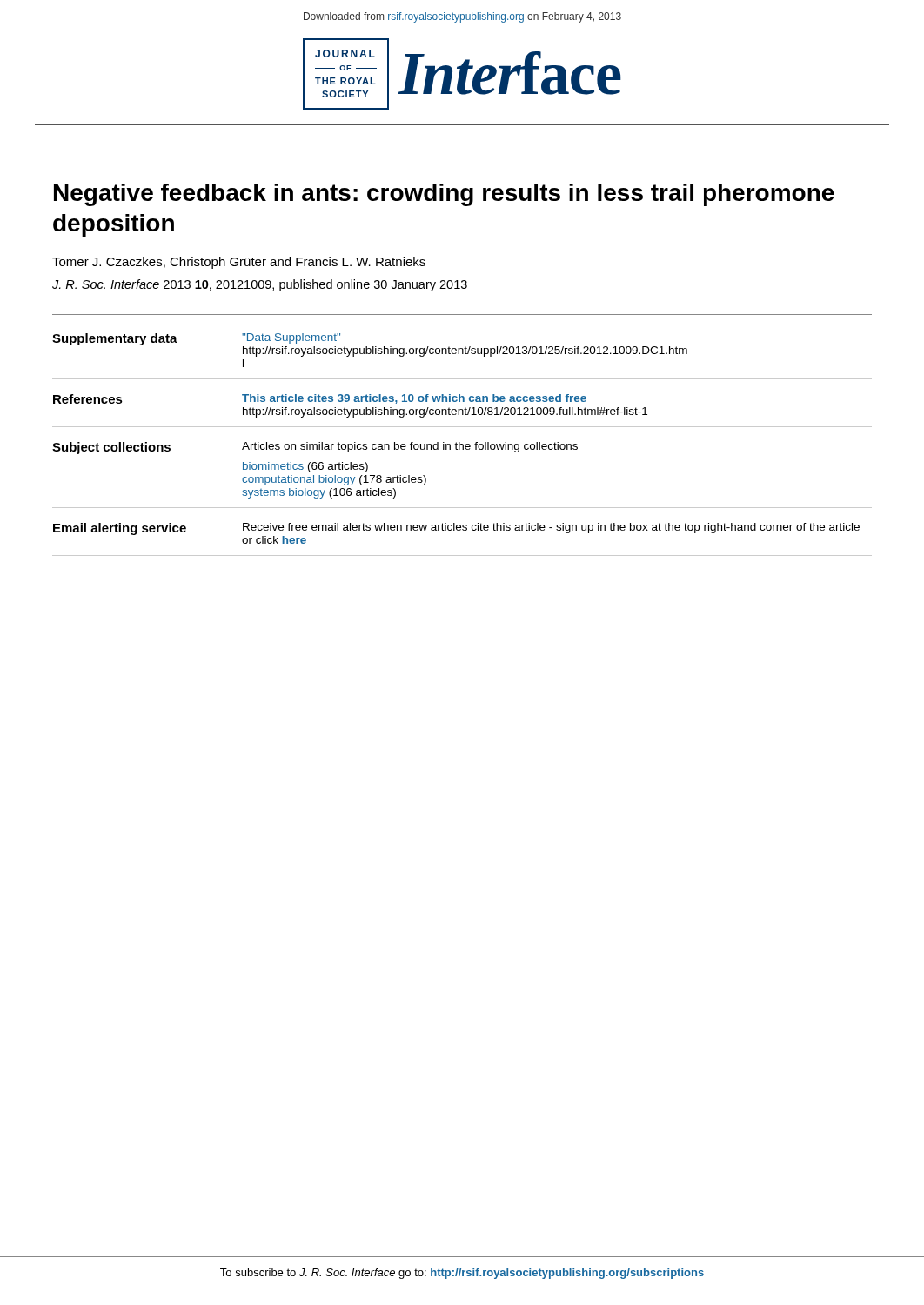Viewport: 924px width, 1305px height.
Task: Point to the block beginning "J. R. Soc."
Action: [x=260, y=284]
